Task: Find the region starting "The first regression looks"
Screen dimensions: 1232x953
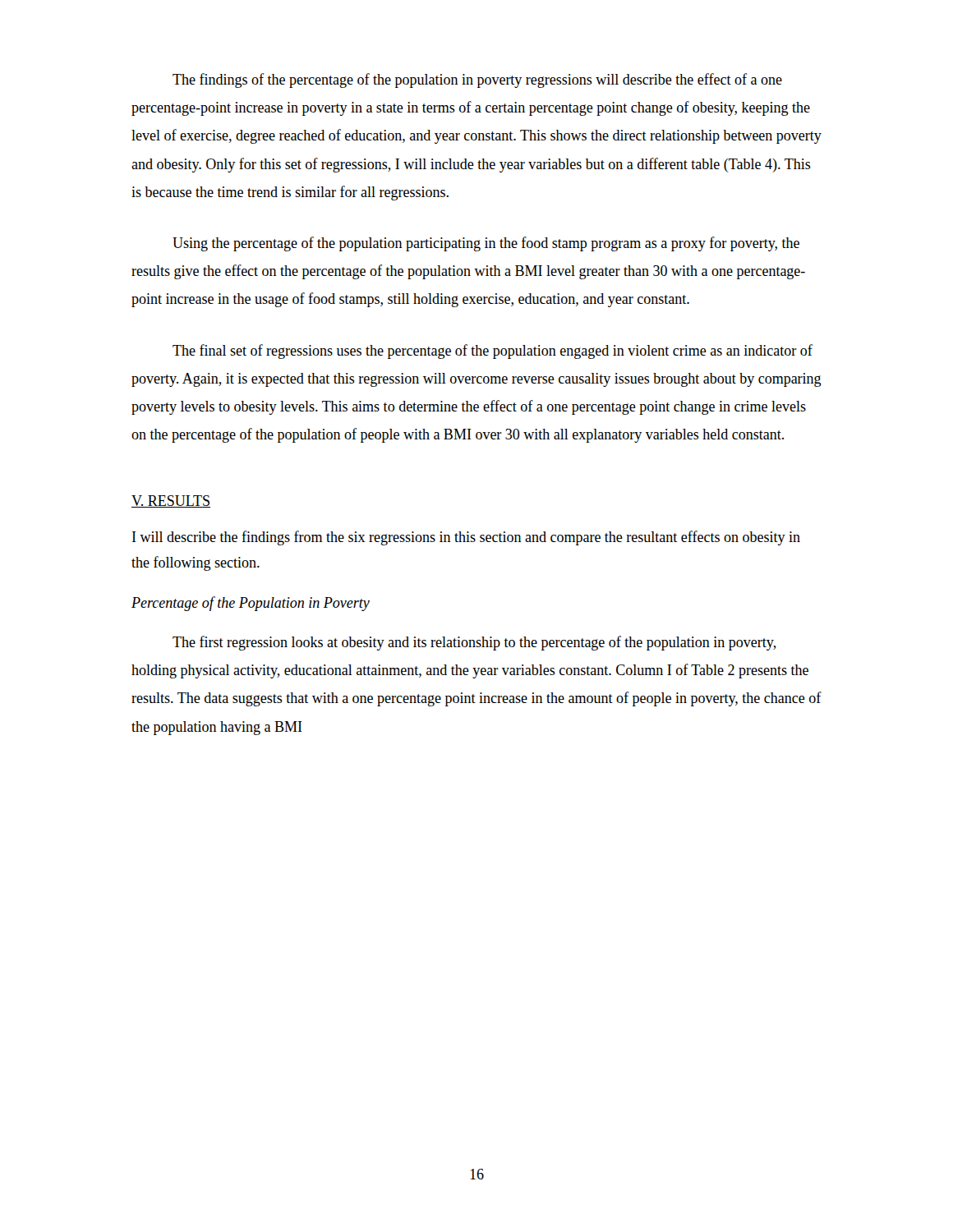Action: [x=476, y=684]
